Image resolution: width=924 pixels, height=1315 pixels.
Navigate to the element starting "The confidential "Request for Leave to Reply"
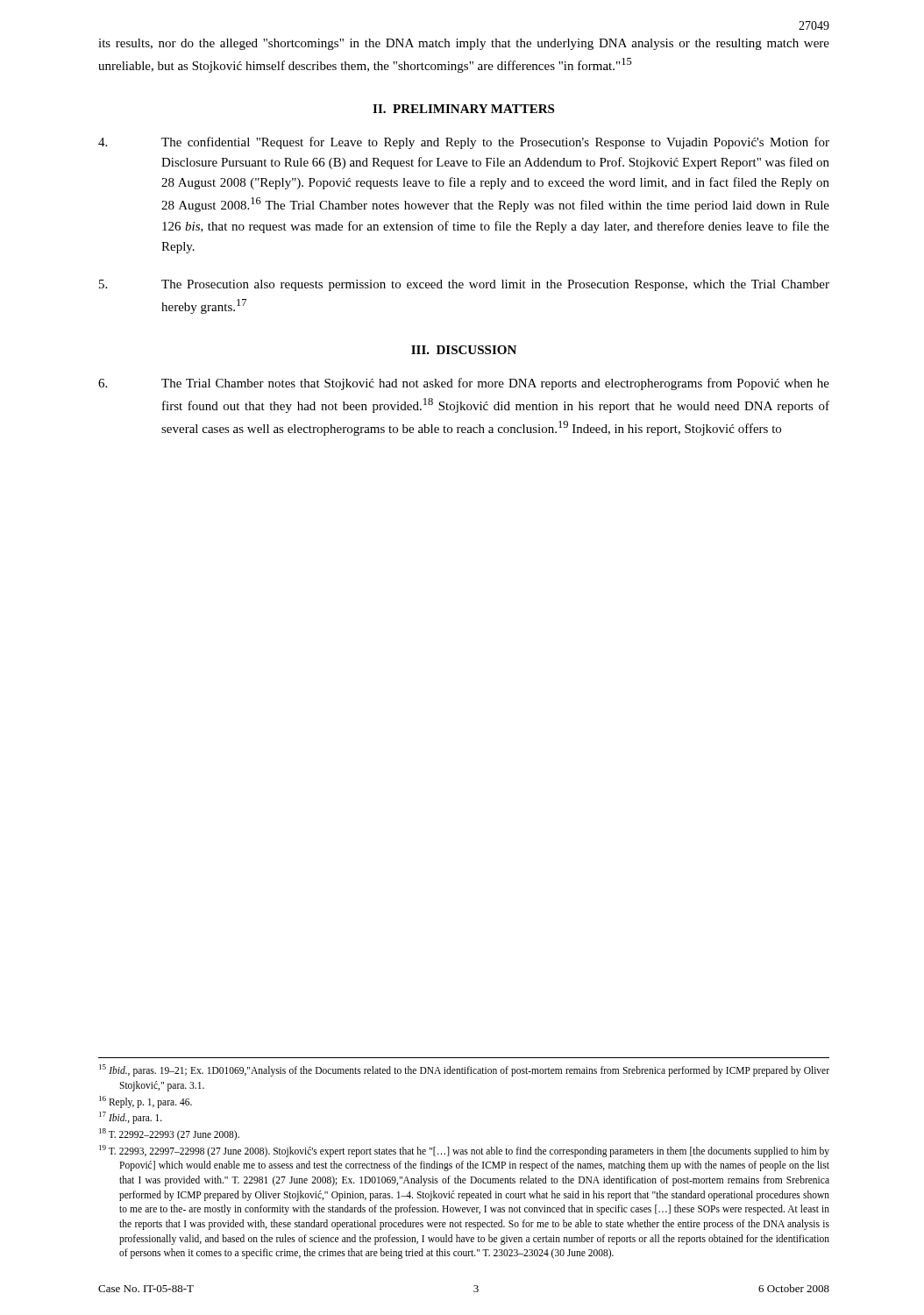pos(464,194)
